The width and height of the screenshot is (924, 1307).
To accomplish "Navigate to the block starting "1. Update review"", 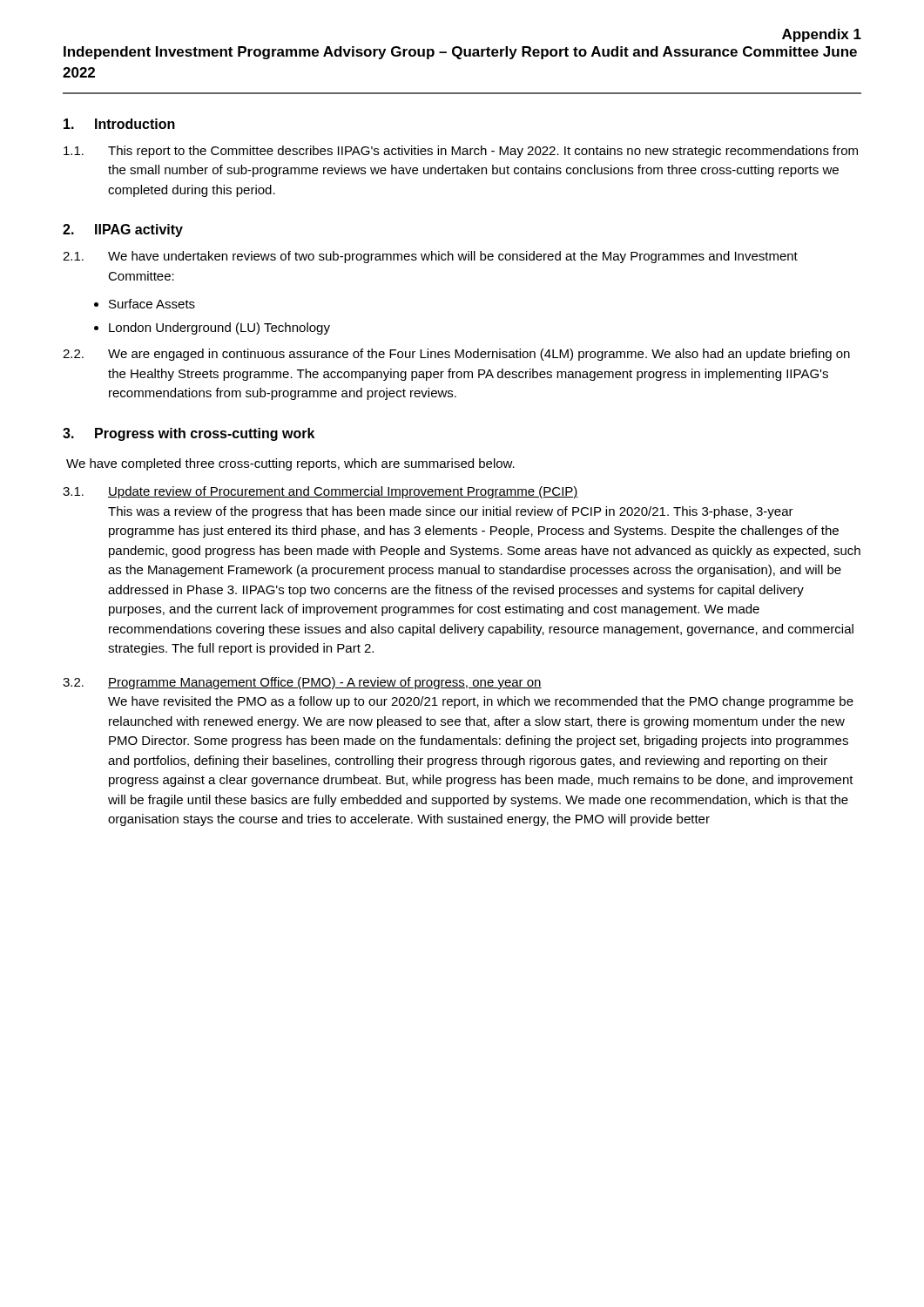I will pos(462,570).
